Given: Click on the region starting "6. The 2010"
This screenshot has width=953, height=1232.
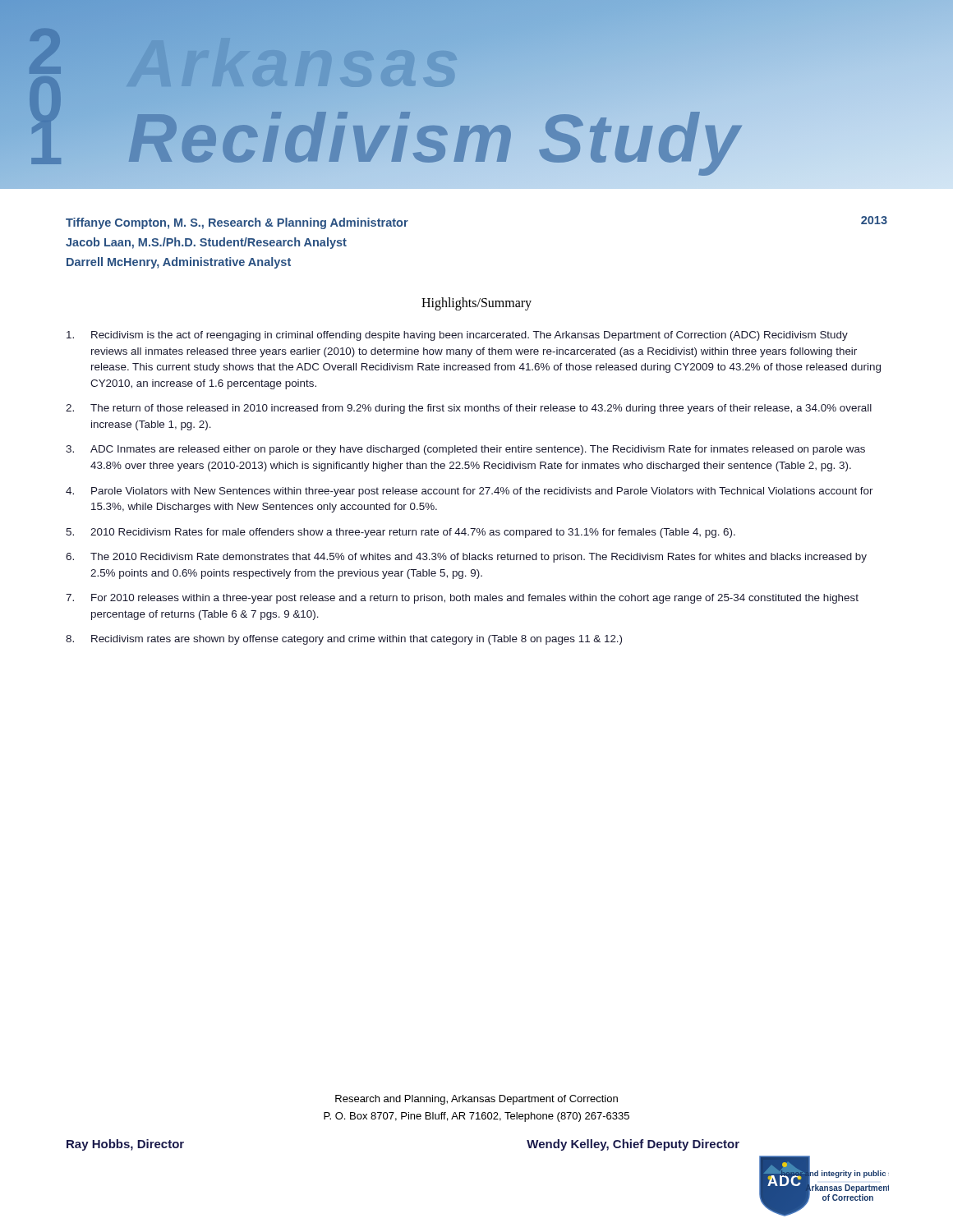Looking at the screenshot, I should click(476, 565).
